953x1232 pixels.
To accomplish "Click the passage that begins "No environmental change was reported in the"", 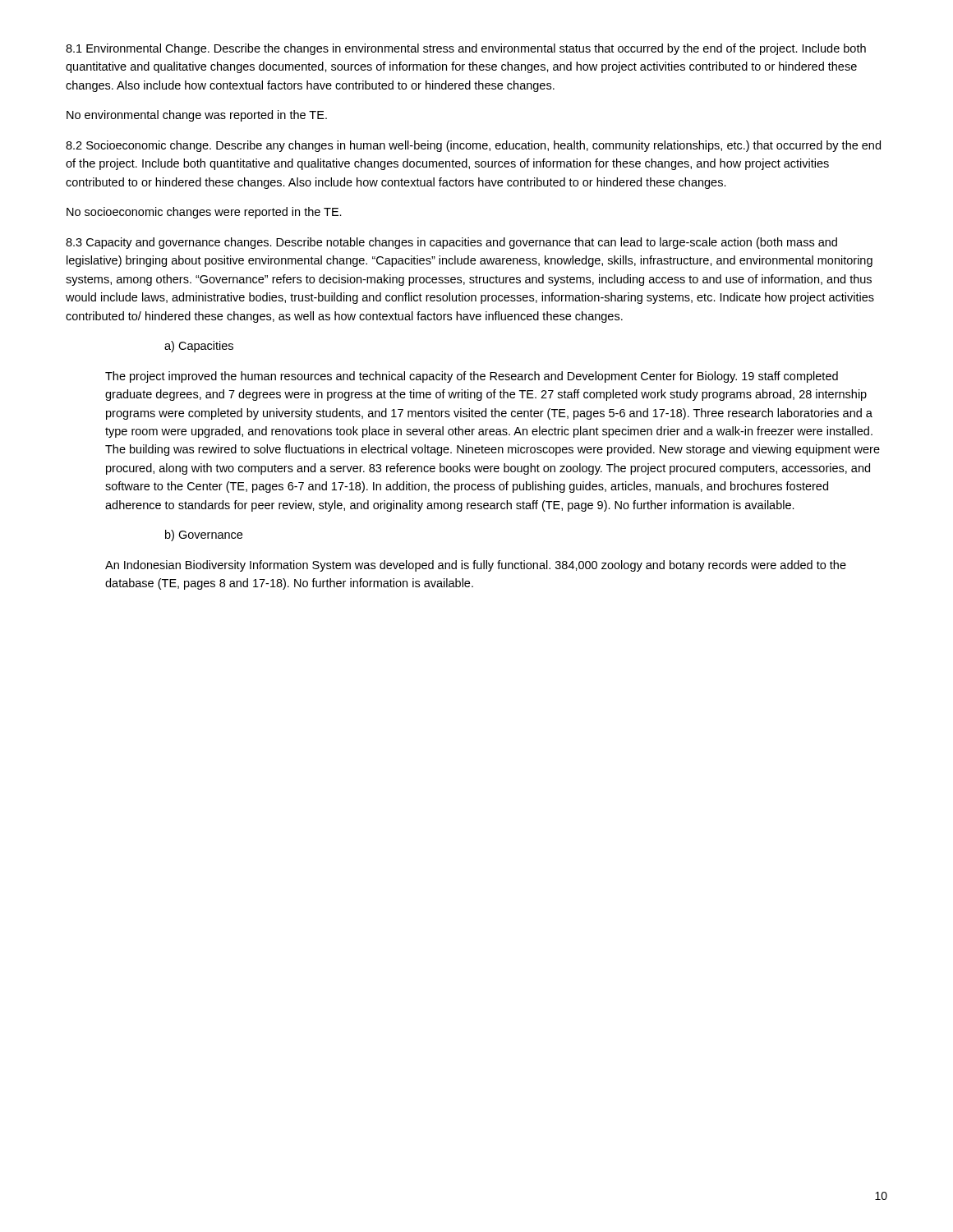I will click(x=197, y=115).
